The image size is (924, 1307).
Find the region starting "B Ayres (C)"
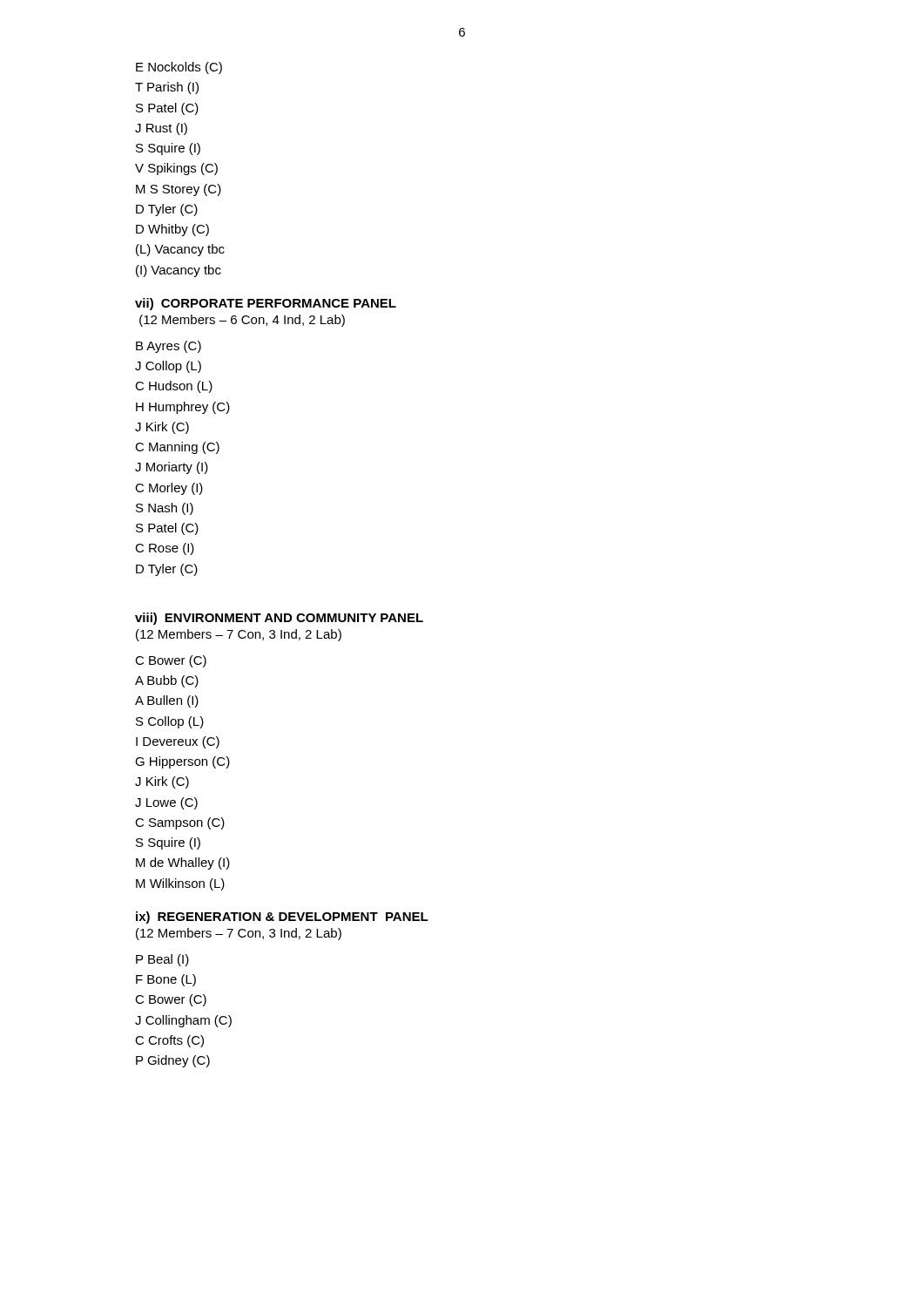pyautogui.click(x=168, y=345)
